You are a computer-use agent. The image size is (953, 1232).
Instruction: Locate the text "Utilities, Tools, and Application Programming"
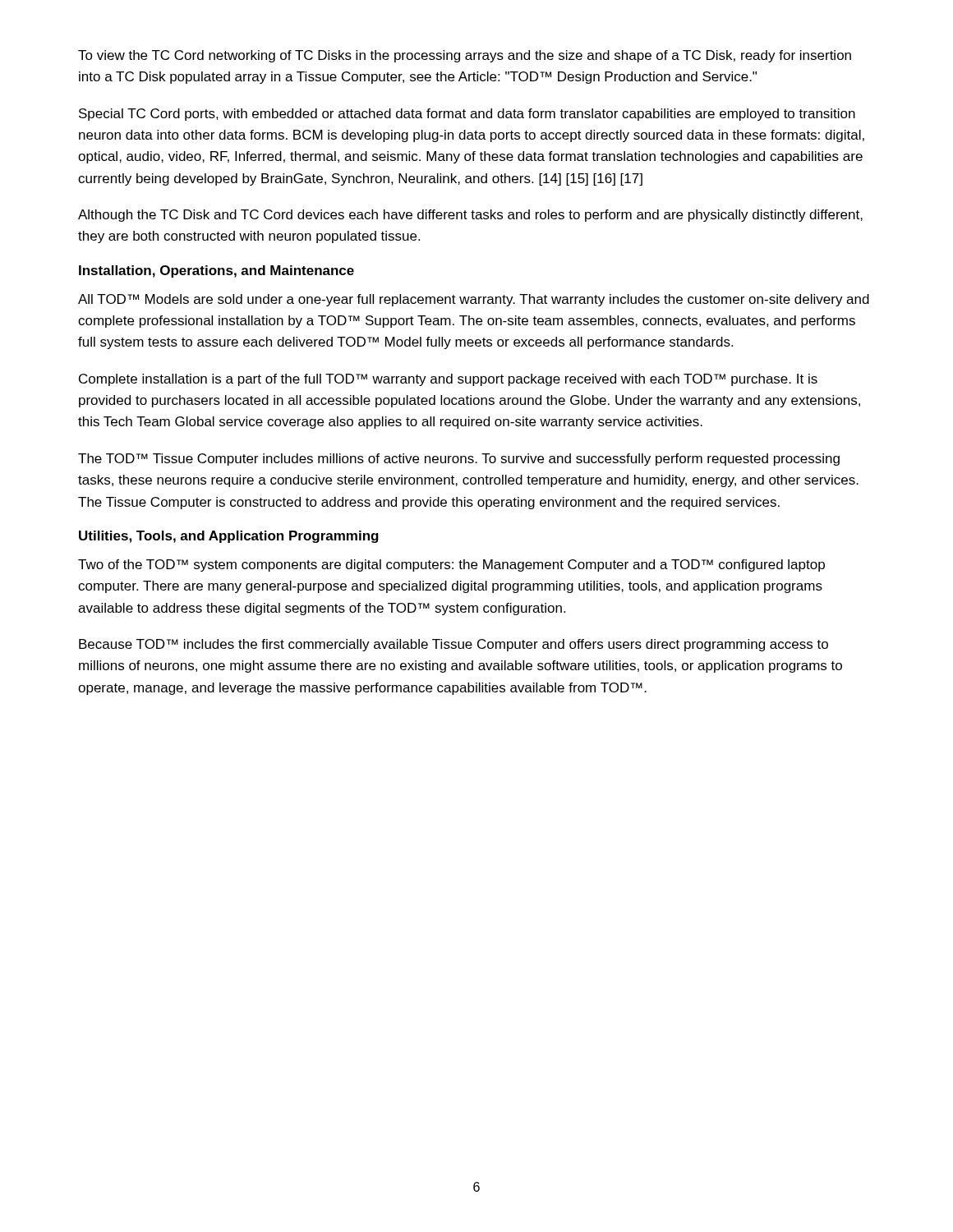pos(229,536)
